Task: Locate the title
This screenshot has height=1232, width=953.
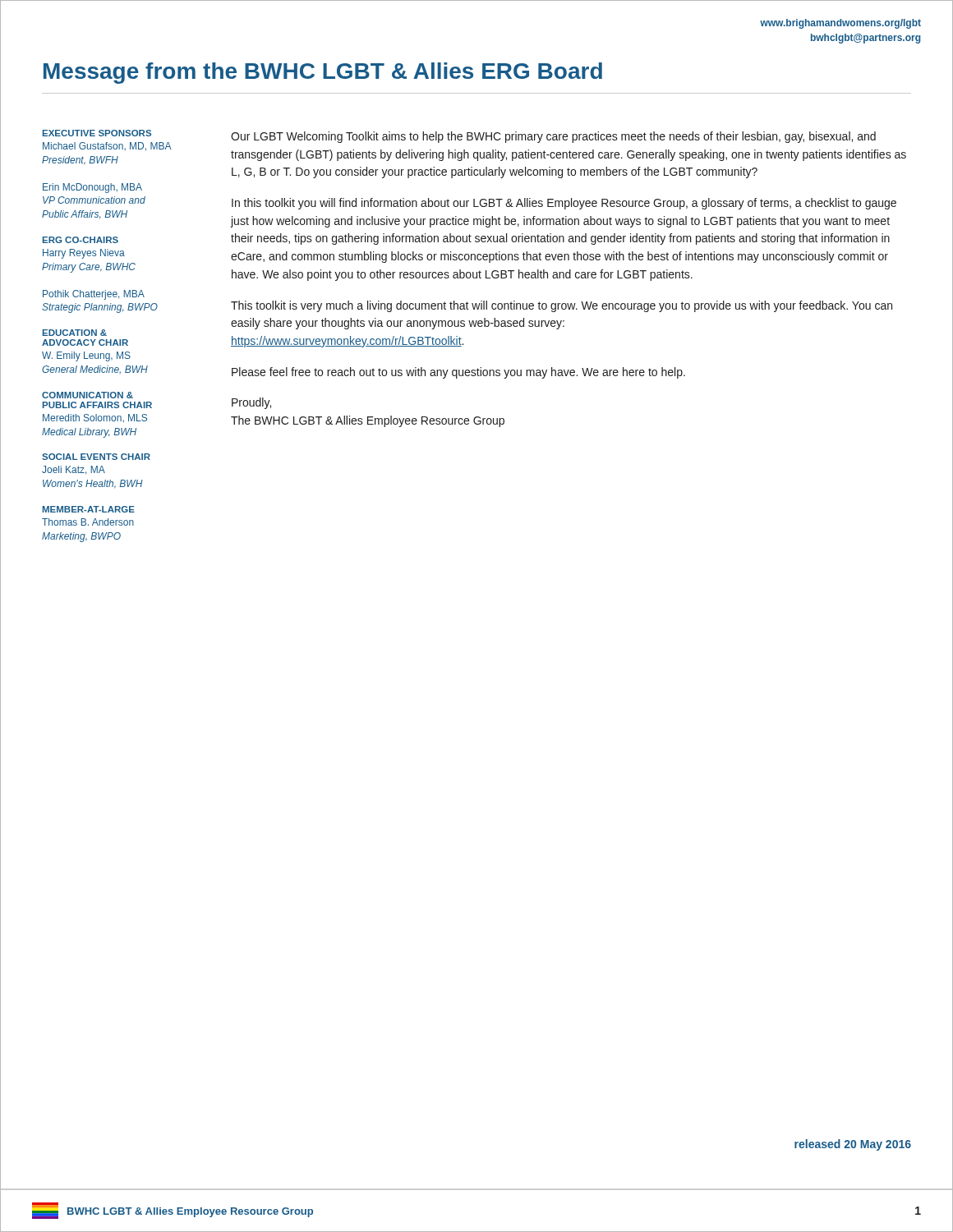Action: pos(476,76)
